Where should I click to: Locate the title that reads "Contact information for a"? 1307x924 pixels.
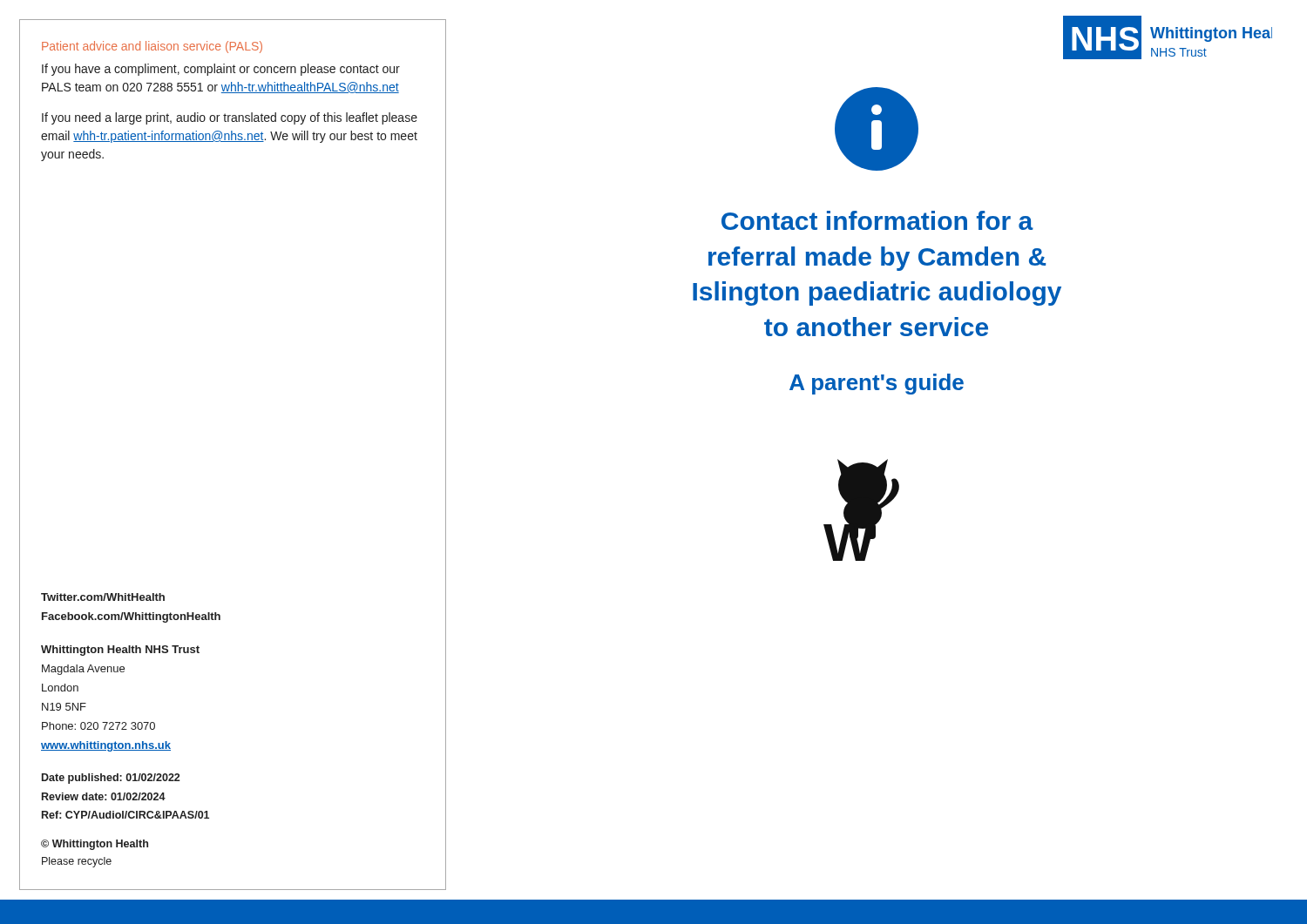877,274
